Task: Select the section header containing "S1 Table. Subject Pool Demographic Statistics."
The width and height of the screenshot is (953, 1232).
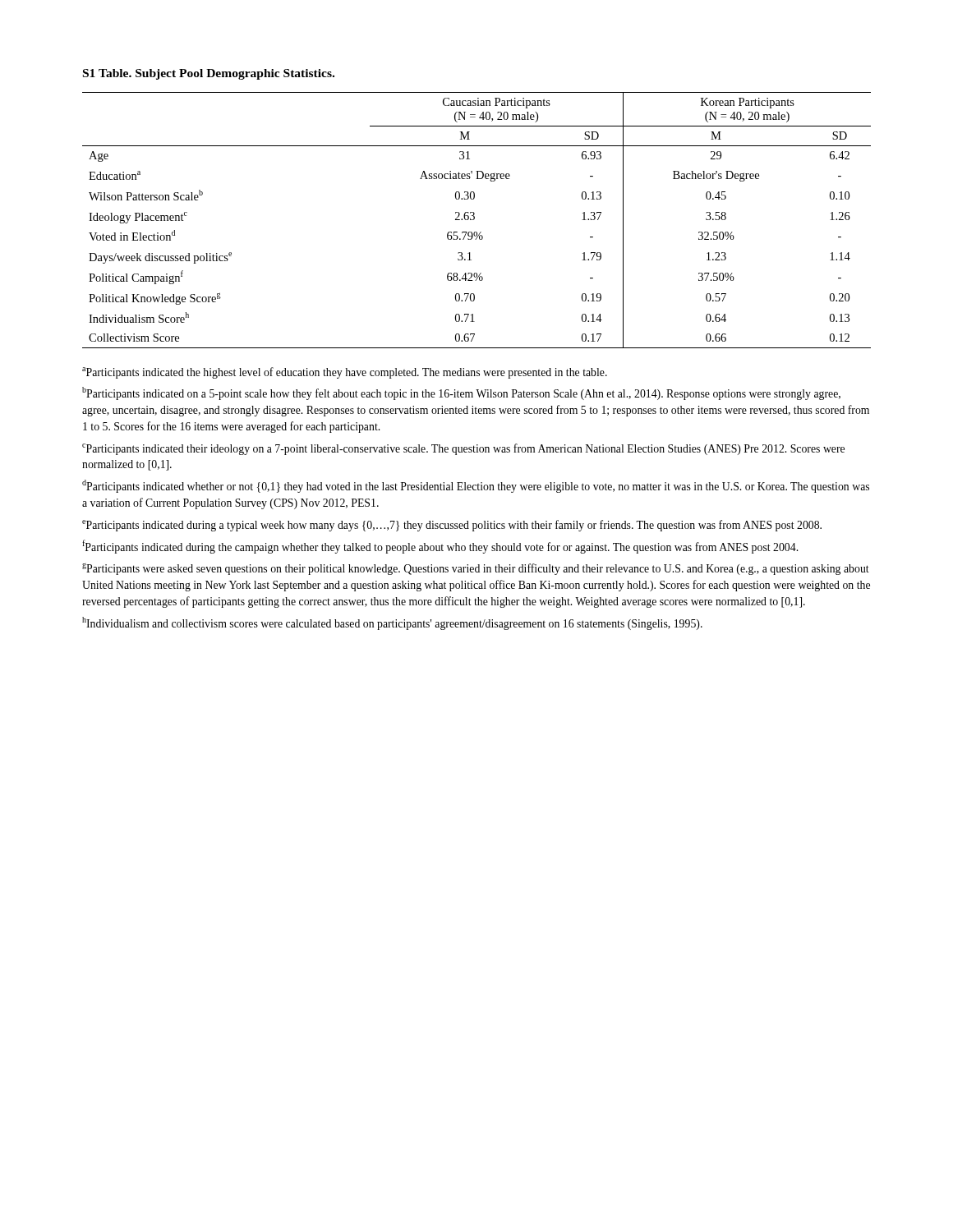Action: point(209,73)
